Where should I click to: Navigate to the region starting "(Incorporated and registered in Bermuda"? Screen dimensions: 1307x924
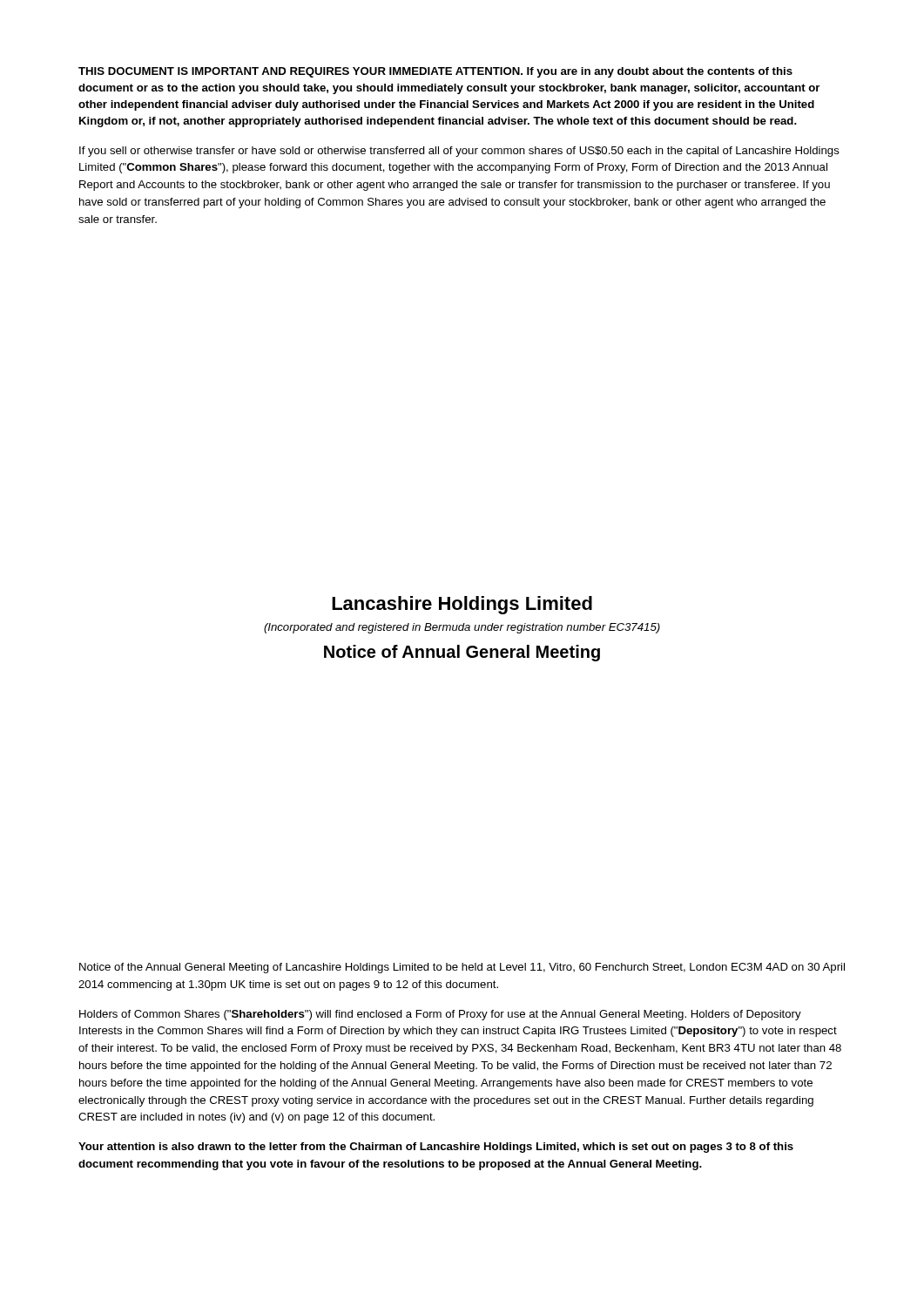462,627
